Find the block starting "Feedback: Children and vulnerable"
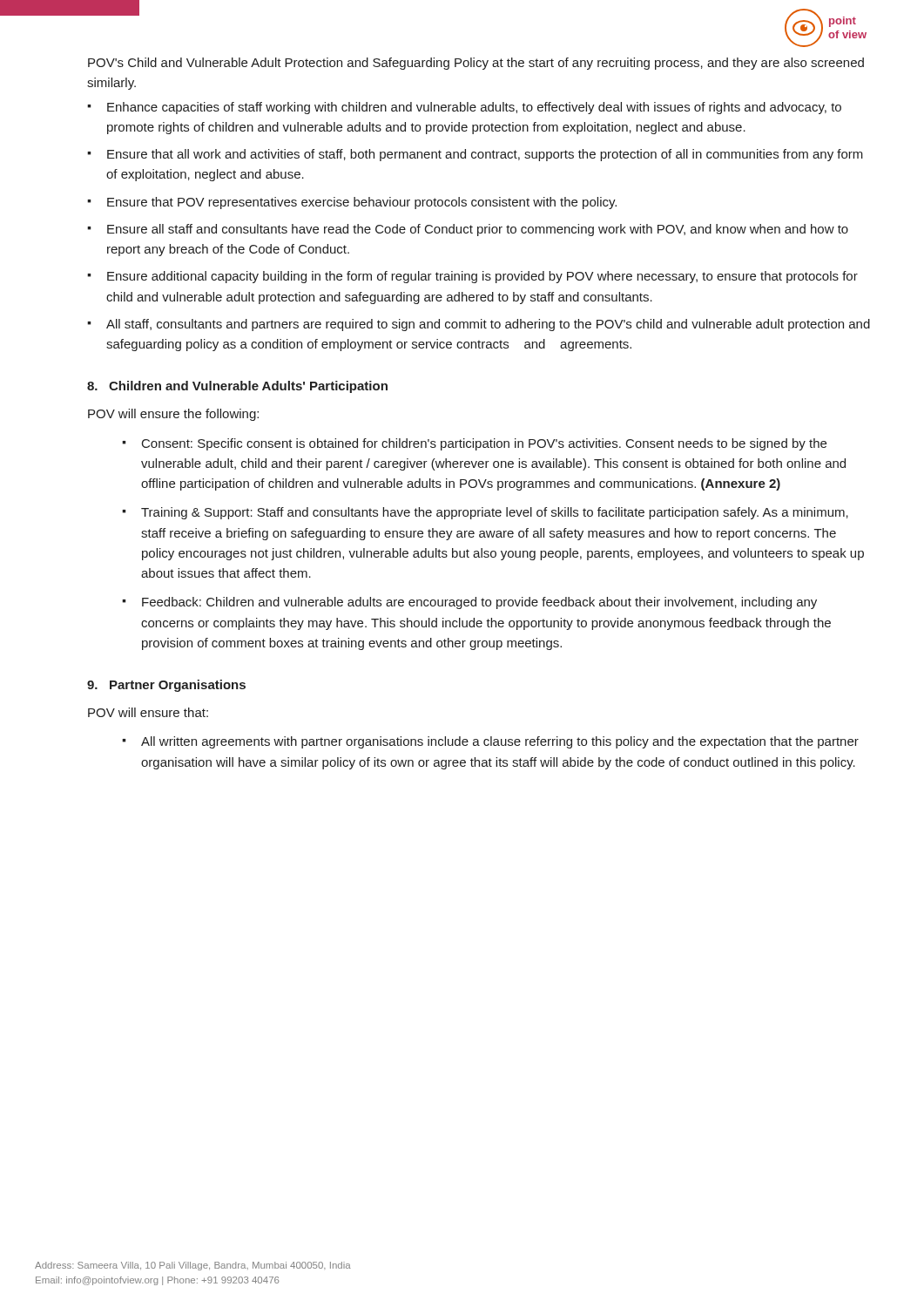Screen dimensions: 1307x924 pos(486,622)
